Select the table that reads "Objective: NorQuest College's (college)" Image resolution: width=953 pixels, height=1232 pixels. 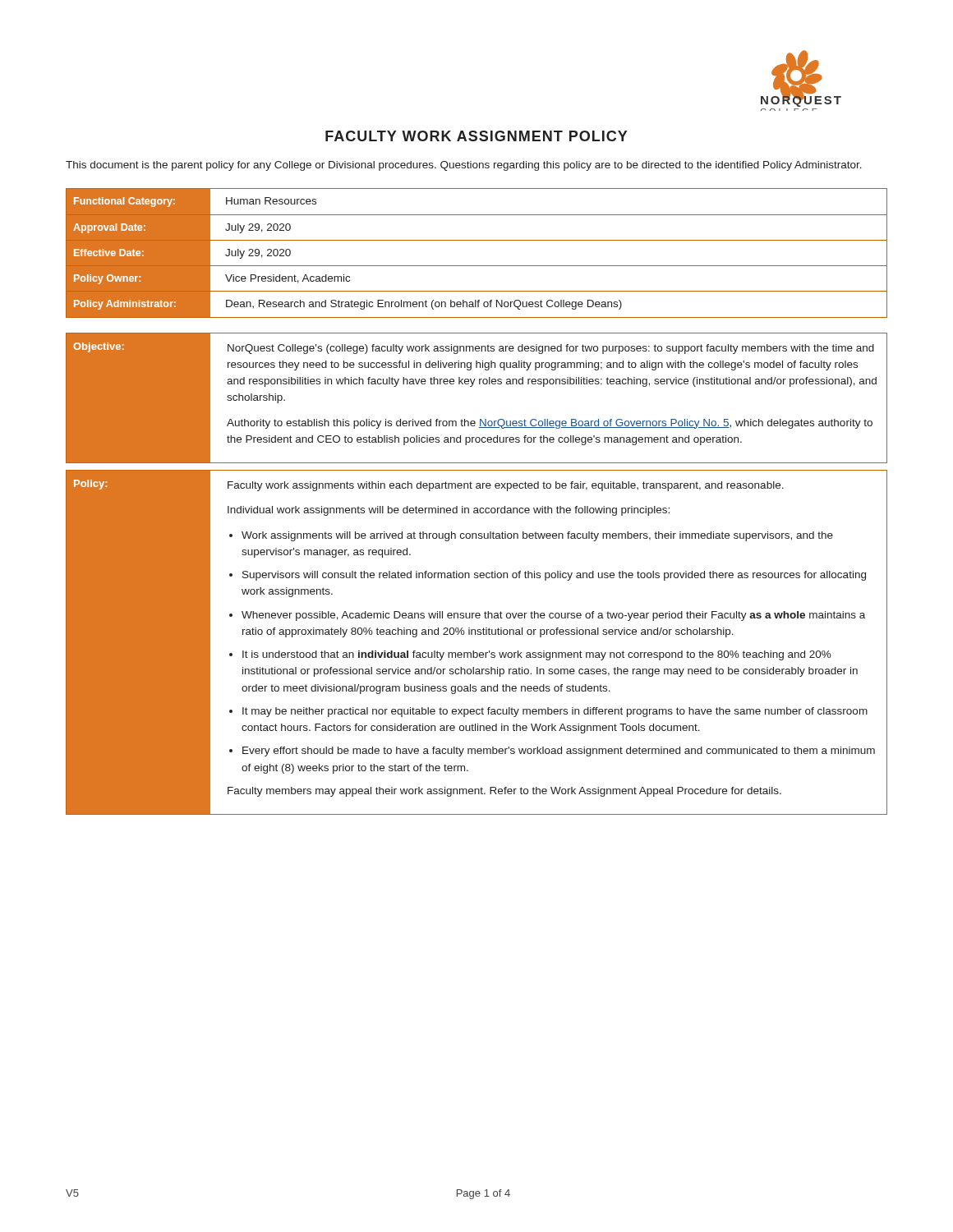[476, 398]
